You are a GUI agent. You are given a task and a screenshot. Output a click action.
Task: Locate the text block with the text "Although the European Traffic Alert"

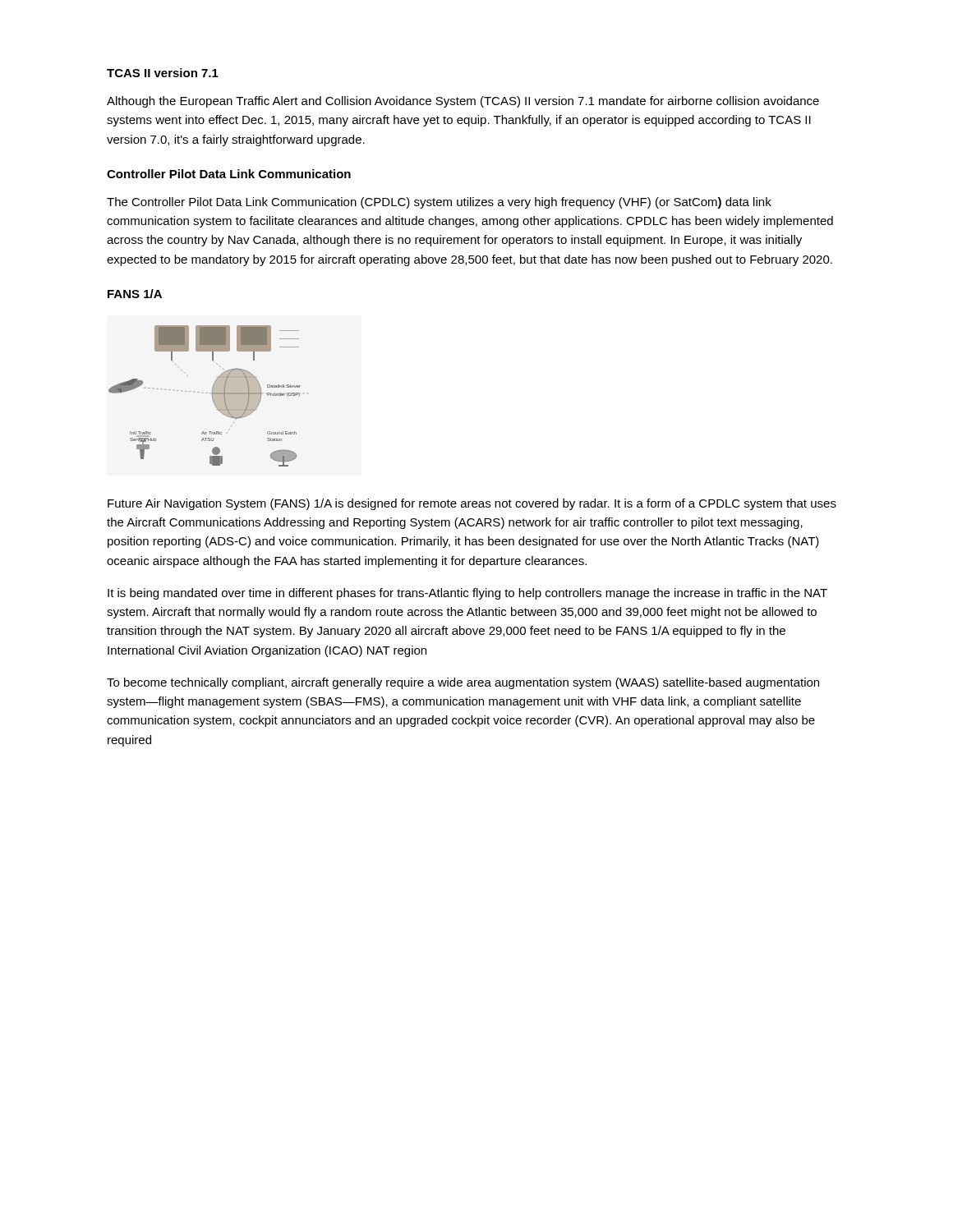point(463,120)
